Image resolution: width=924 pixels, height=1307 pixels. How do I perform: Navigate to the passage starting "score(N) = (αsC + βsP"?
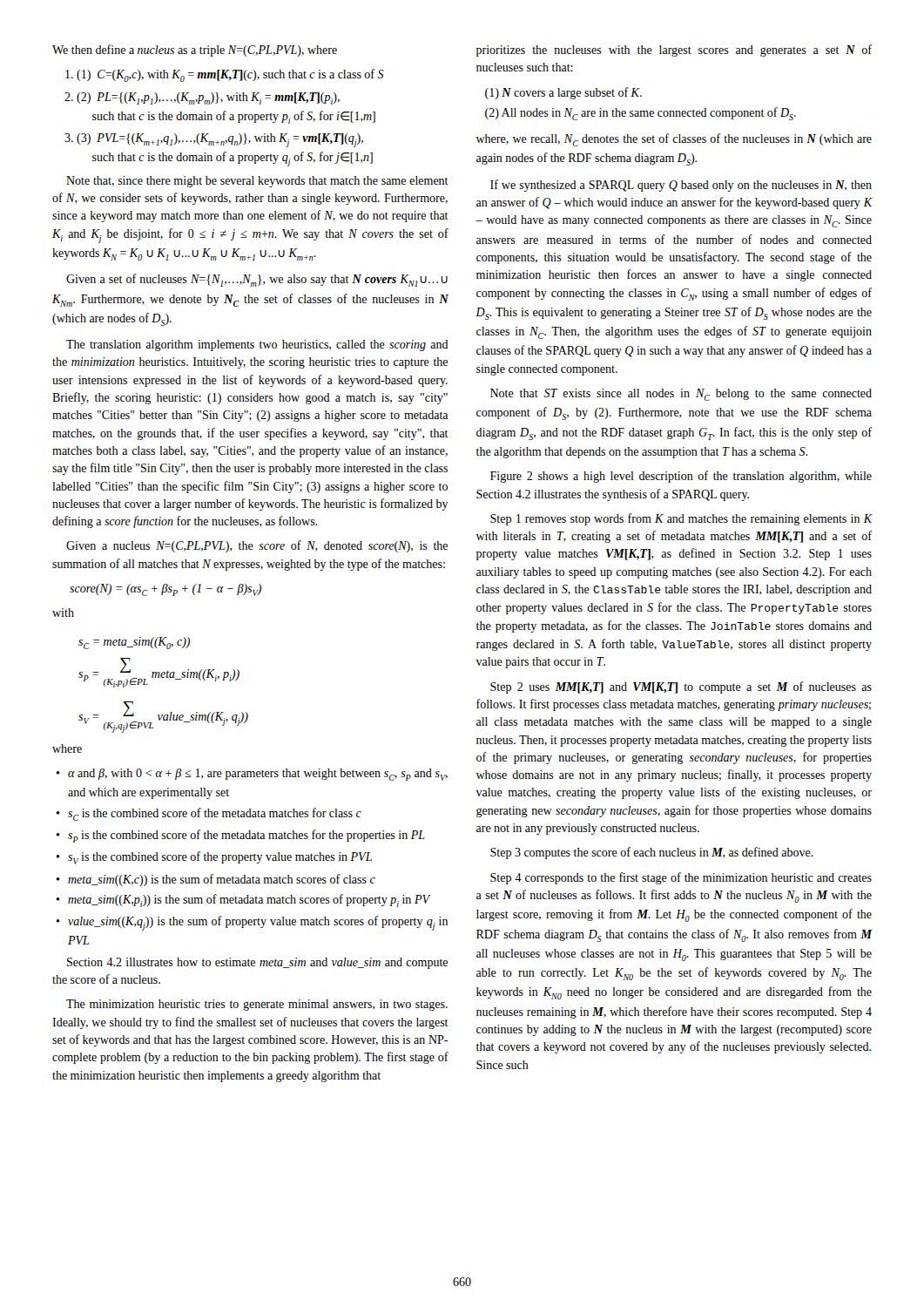(x=259, y=591)
